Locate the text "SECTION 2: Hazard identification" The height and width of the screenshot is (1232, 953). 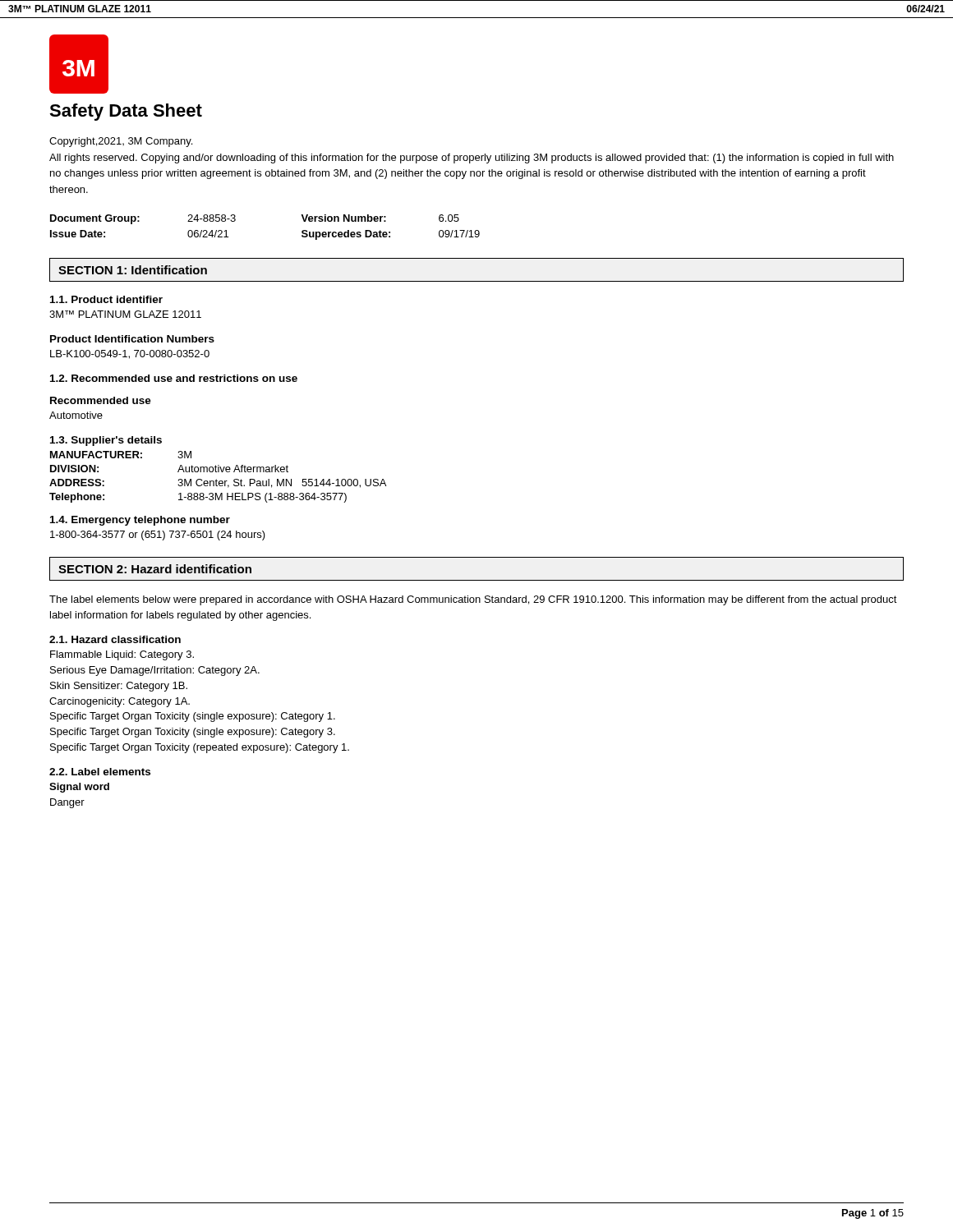coord(155,569)
